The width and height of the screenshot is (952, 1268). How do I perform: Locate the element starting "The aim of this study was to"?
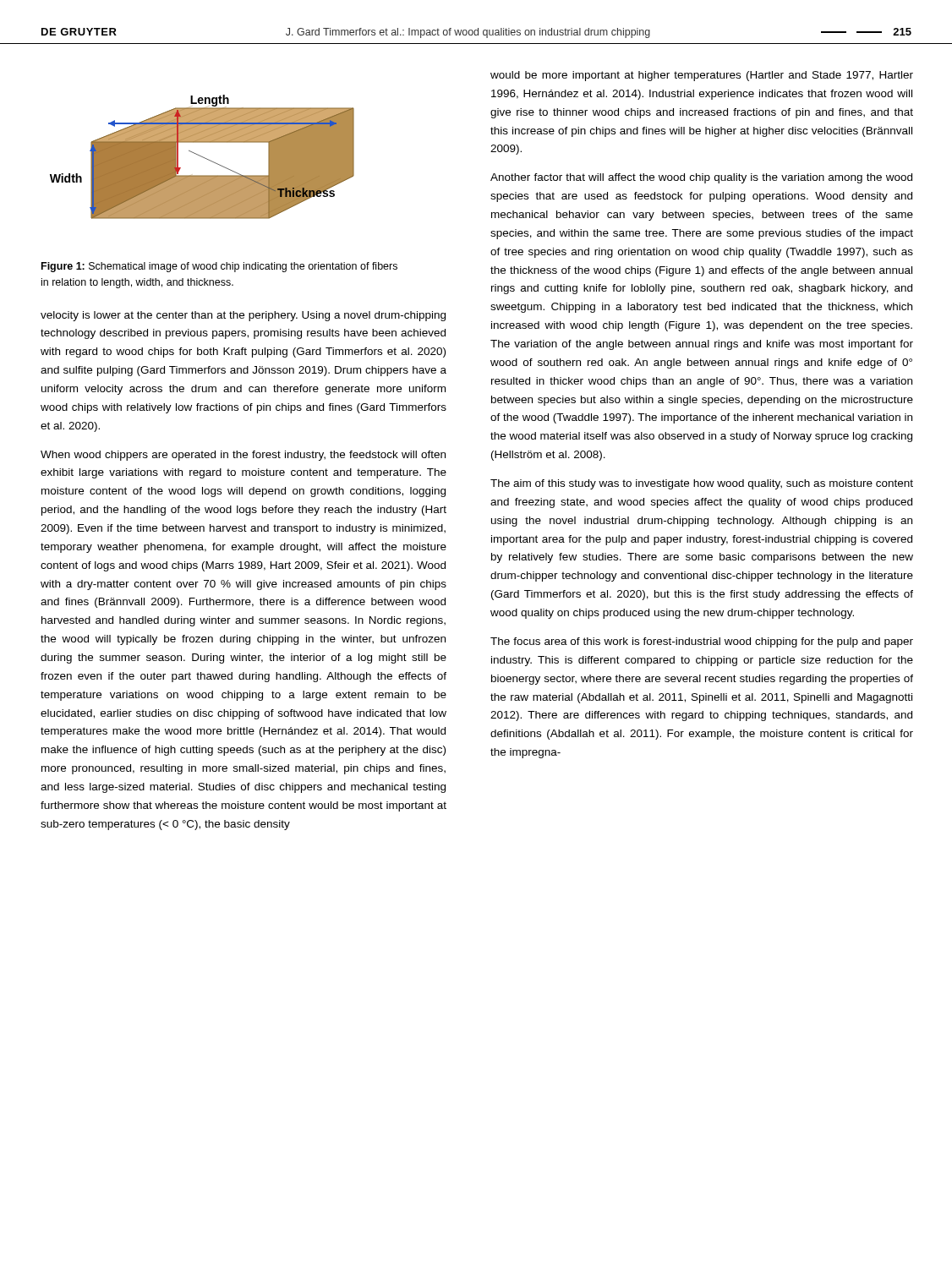click(x=702, y=548)
